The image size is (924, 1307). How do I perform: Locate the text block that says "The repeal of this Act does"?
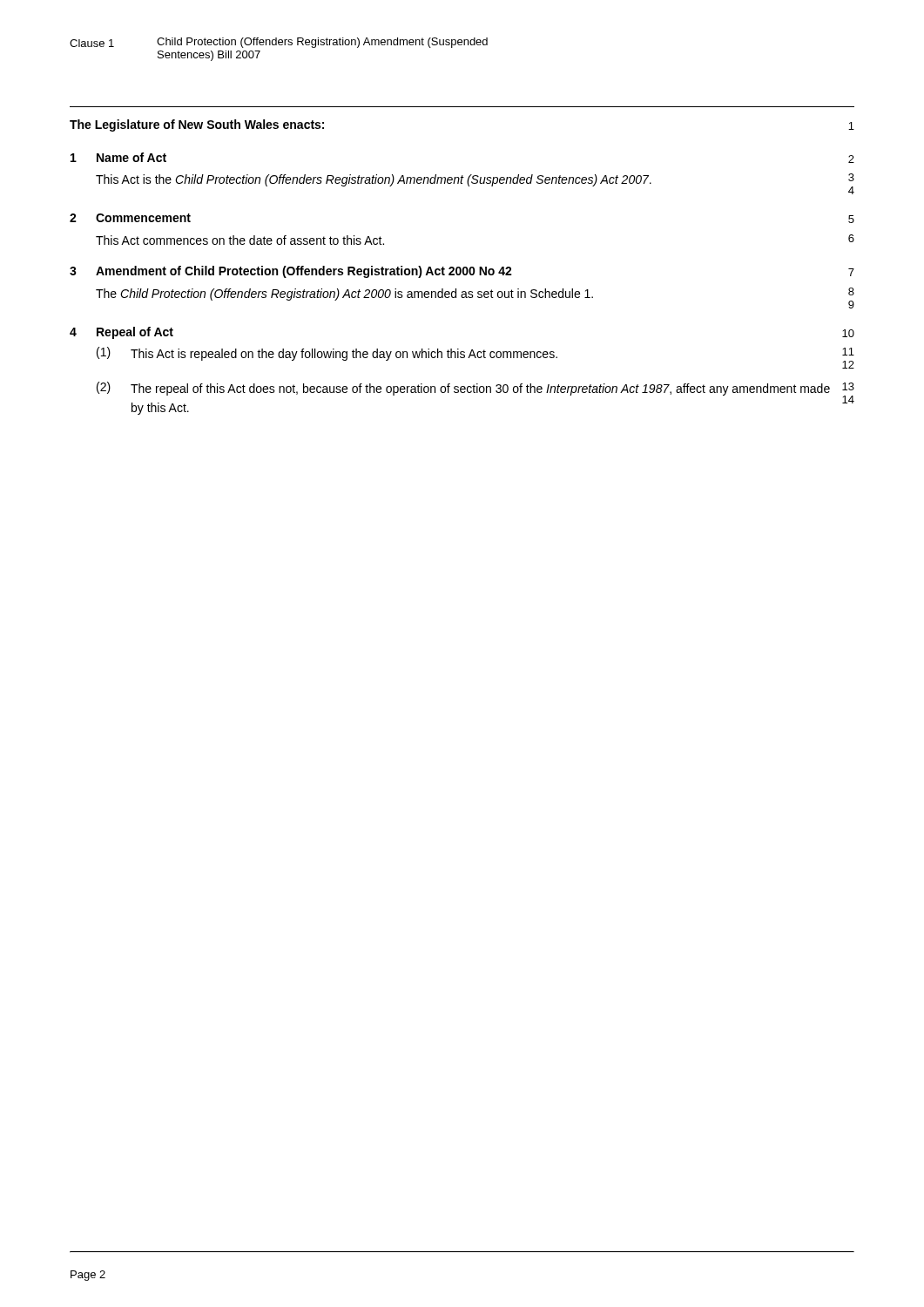480,398
